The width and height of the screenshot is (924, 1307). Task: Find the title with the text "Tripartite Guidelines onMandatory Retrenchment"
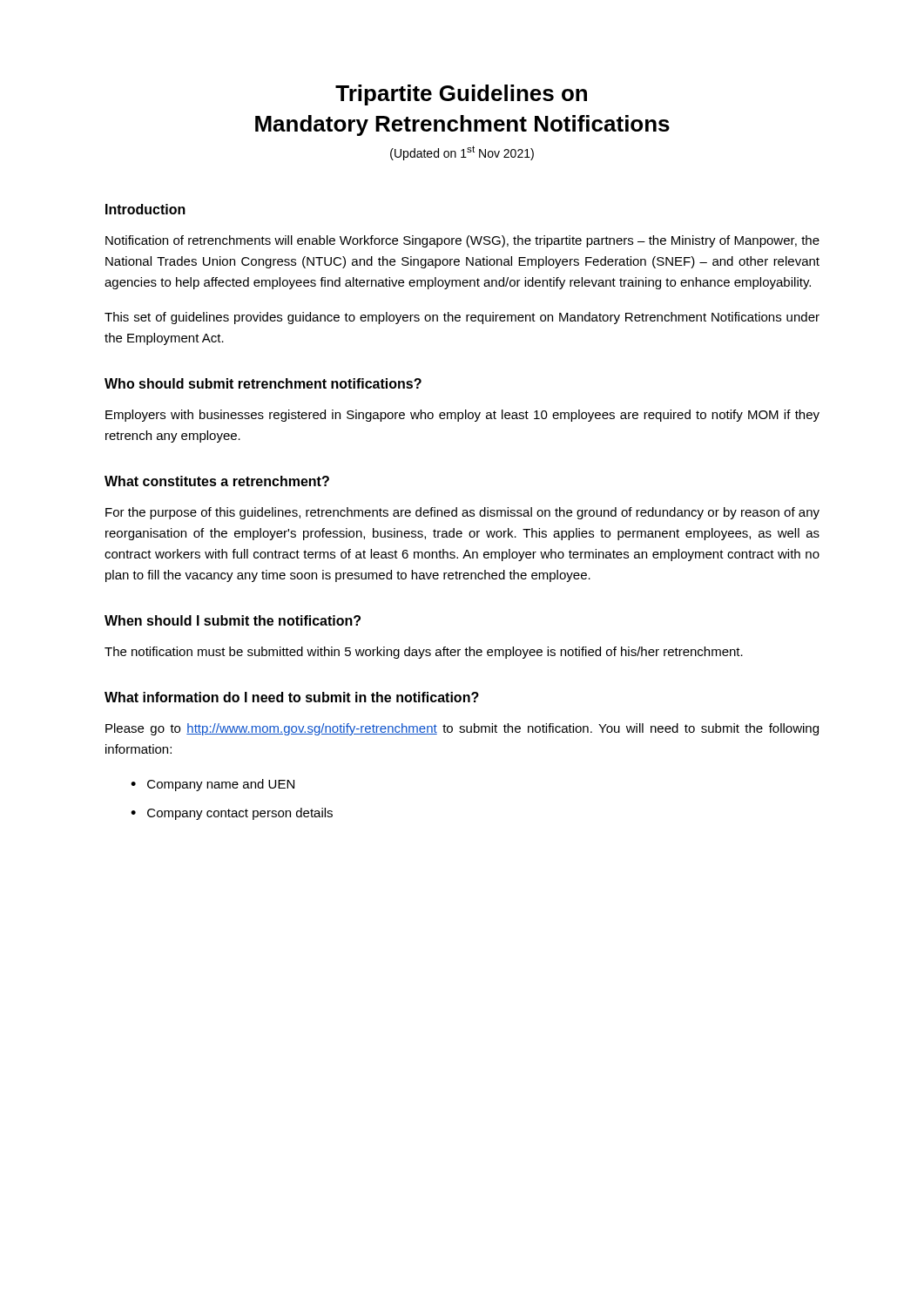pyautogui.click(x=462, y=119)
